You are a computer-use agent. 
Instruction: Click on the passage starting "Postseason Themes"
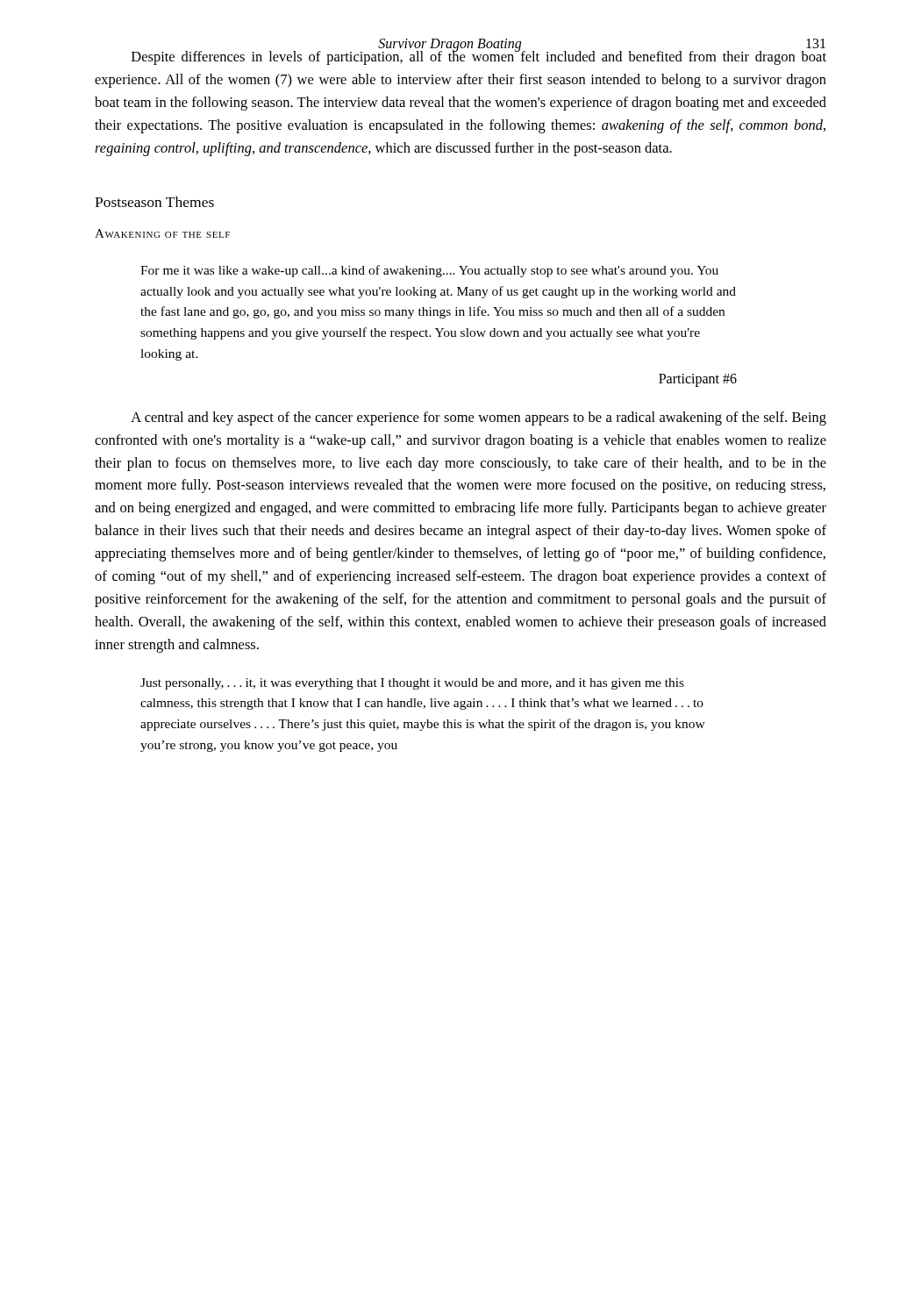pyautogui.click(x=154, y=202)
